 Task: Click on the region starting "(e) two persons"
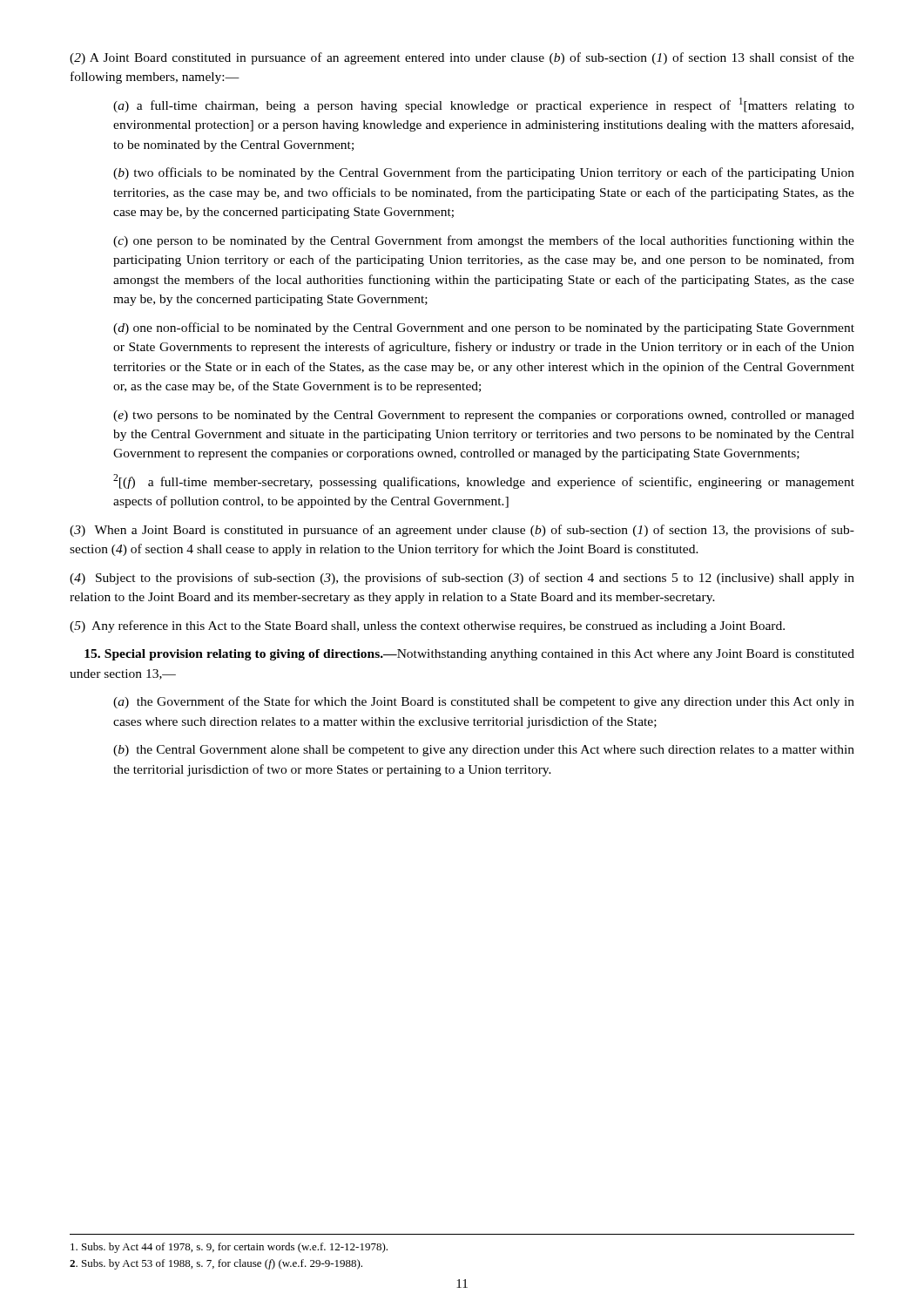pyautogui.click(x=484, y=434)
